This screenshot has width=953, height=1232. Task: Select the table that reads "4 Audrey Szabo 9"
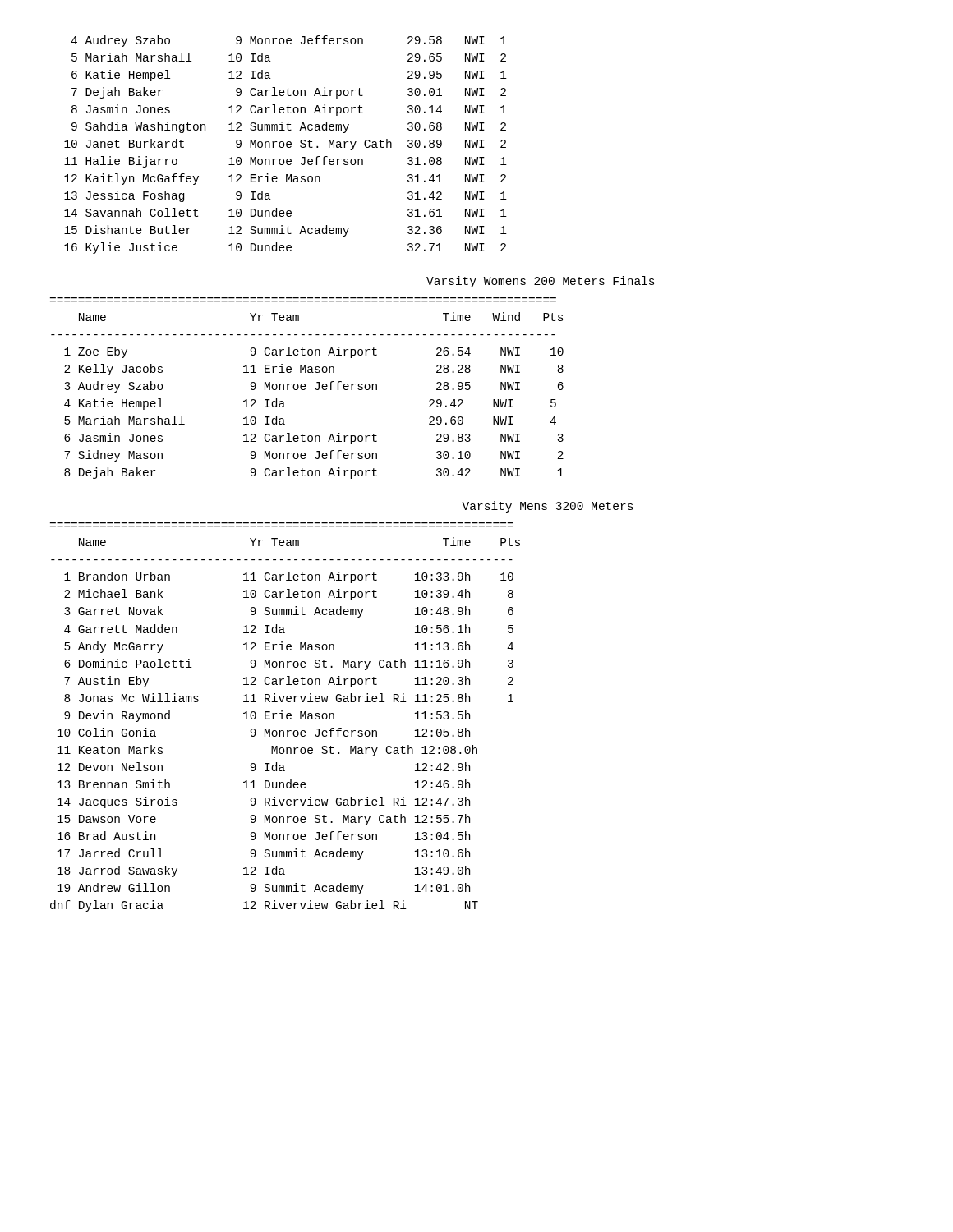(476, 145)
